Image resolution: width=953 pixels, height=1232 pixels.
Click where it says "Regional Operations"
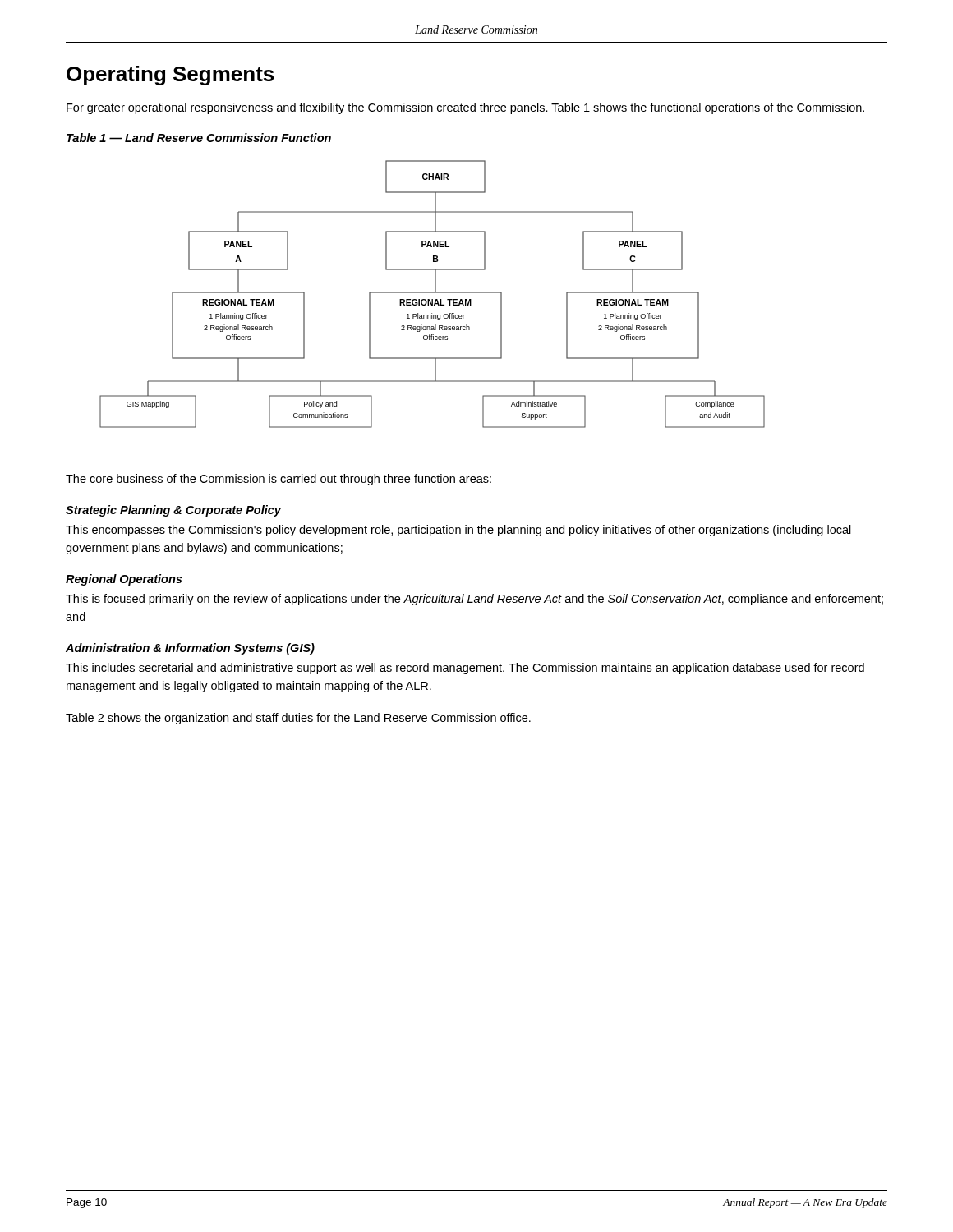(x=124, y=579)
